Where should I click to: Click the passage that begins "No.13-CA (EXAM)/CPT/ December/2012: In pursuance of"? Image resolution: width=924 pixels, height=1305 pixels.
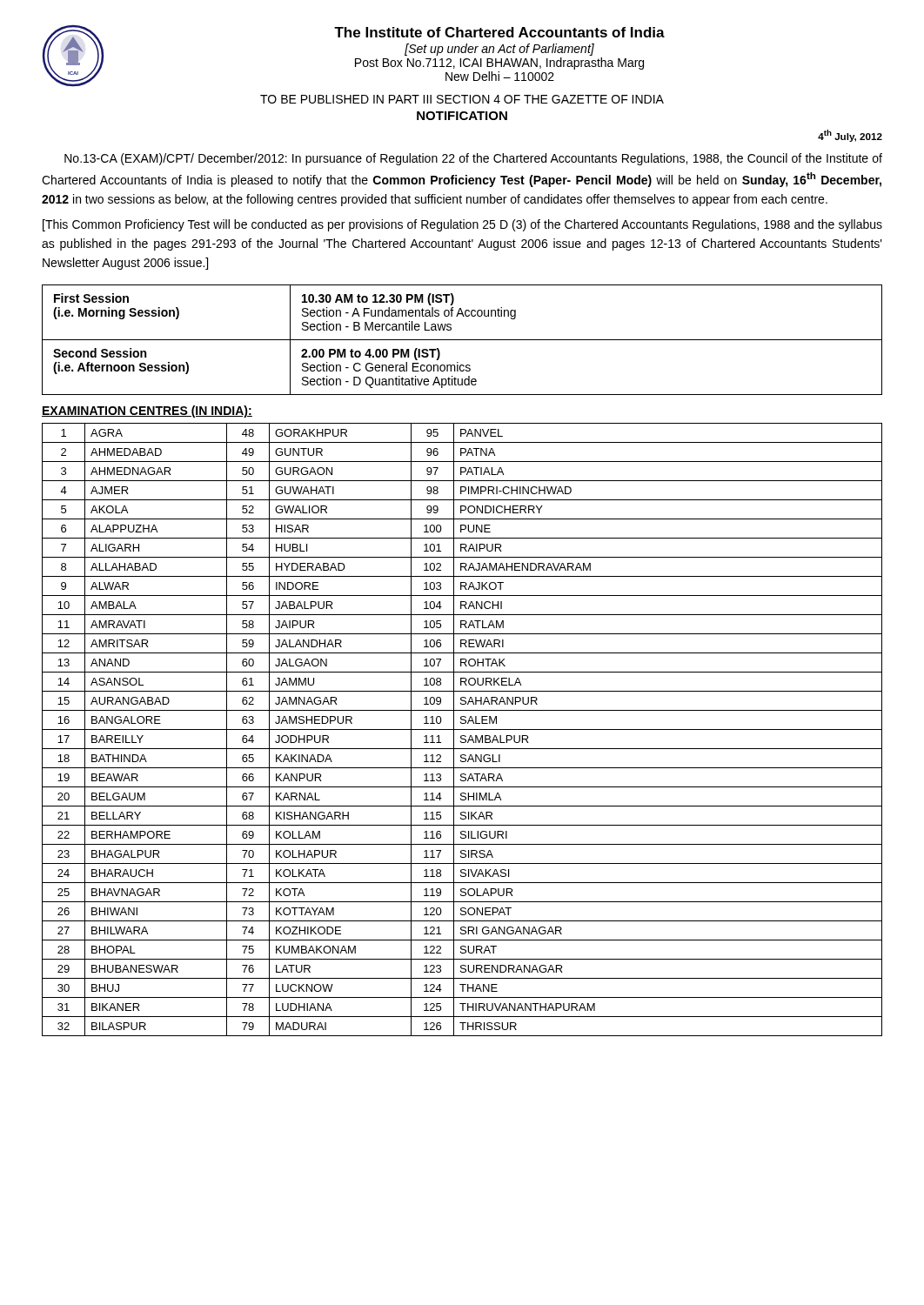pyautogui.click(x=462, y=178)
